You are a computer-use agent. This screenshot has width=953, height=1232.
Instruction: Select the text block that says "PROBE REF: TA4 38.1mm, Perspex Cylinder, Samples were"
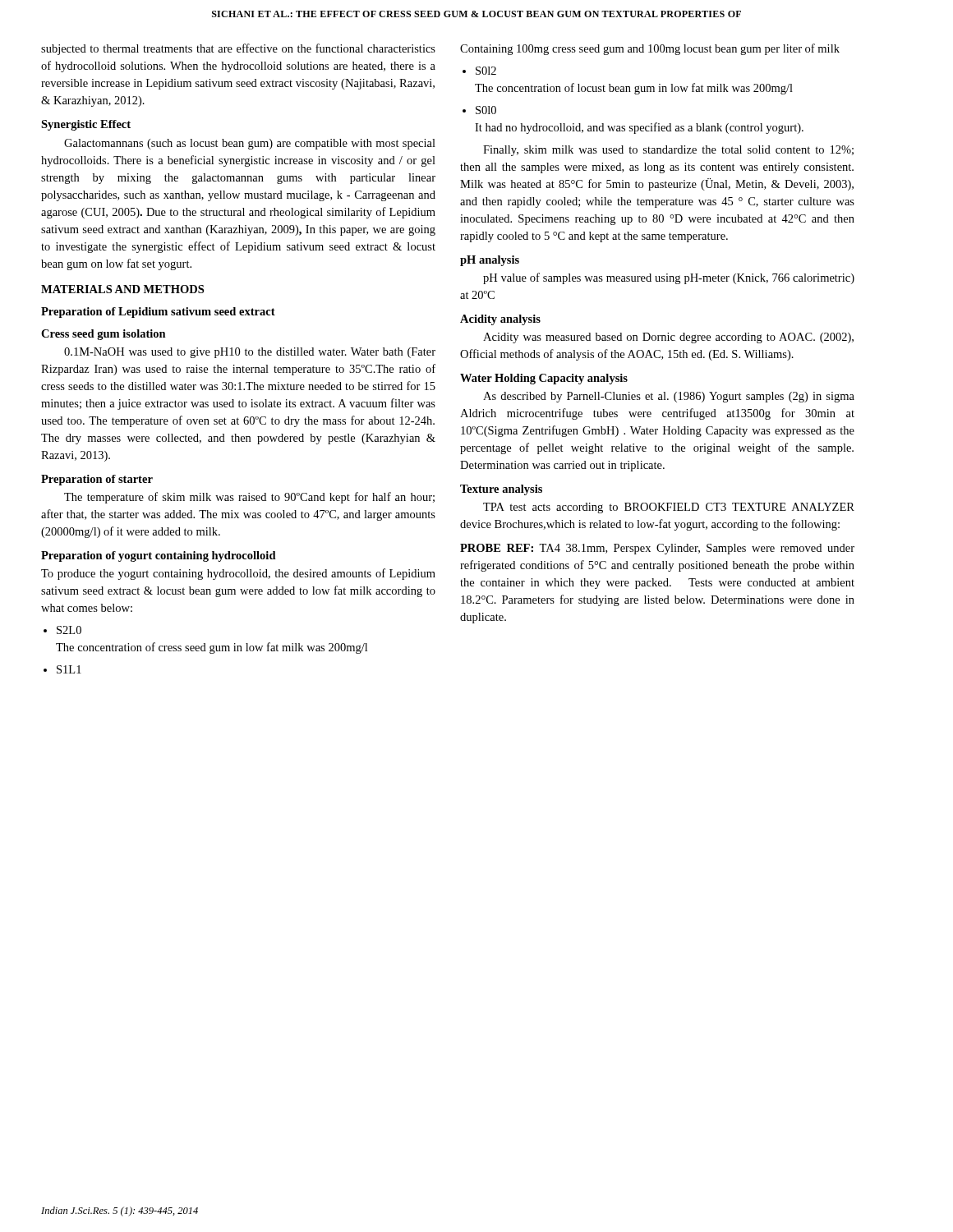tap(657, 583)
